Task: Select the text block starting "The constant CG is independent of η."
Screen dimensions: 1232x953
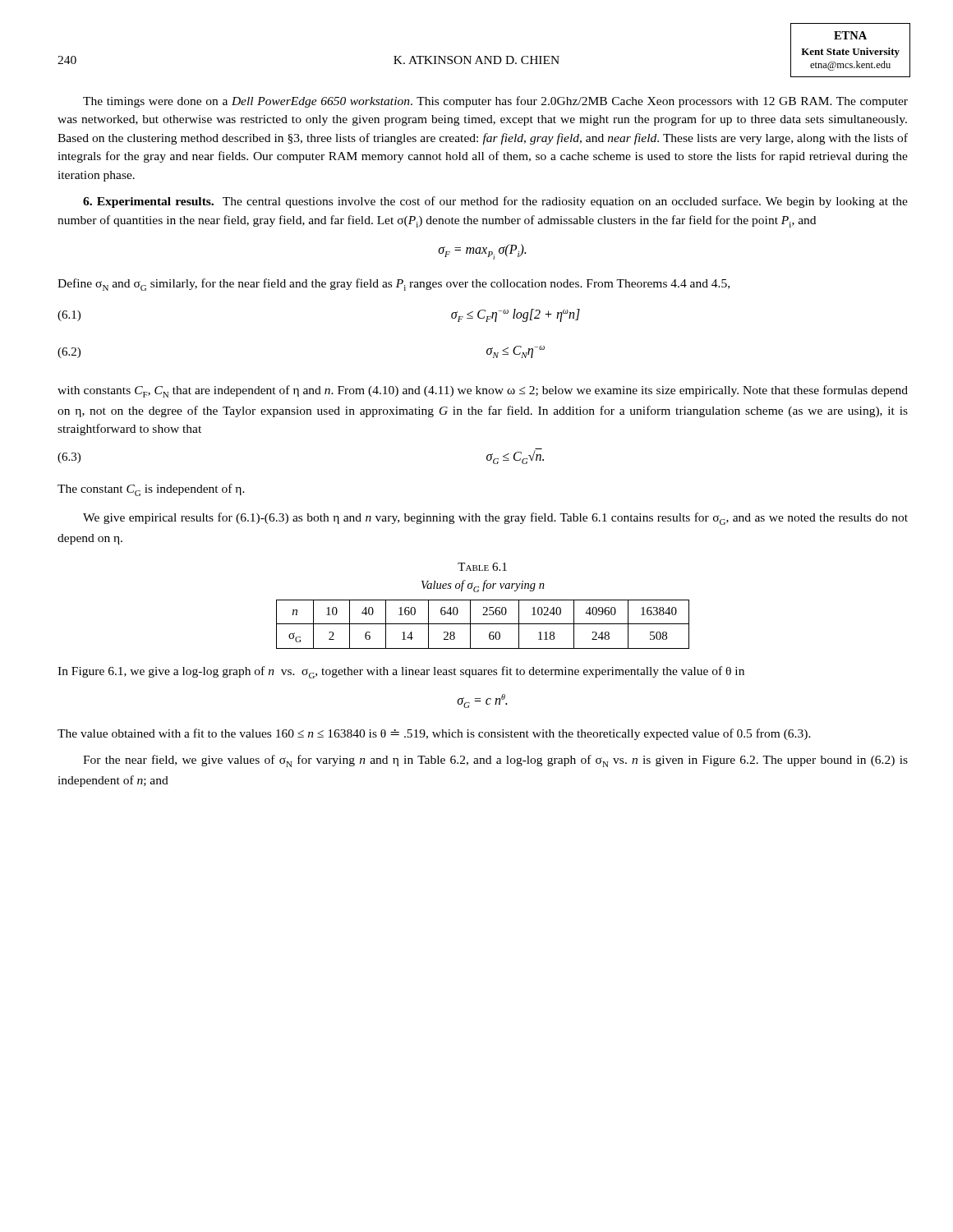Action: pos(151,490)
